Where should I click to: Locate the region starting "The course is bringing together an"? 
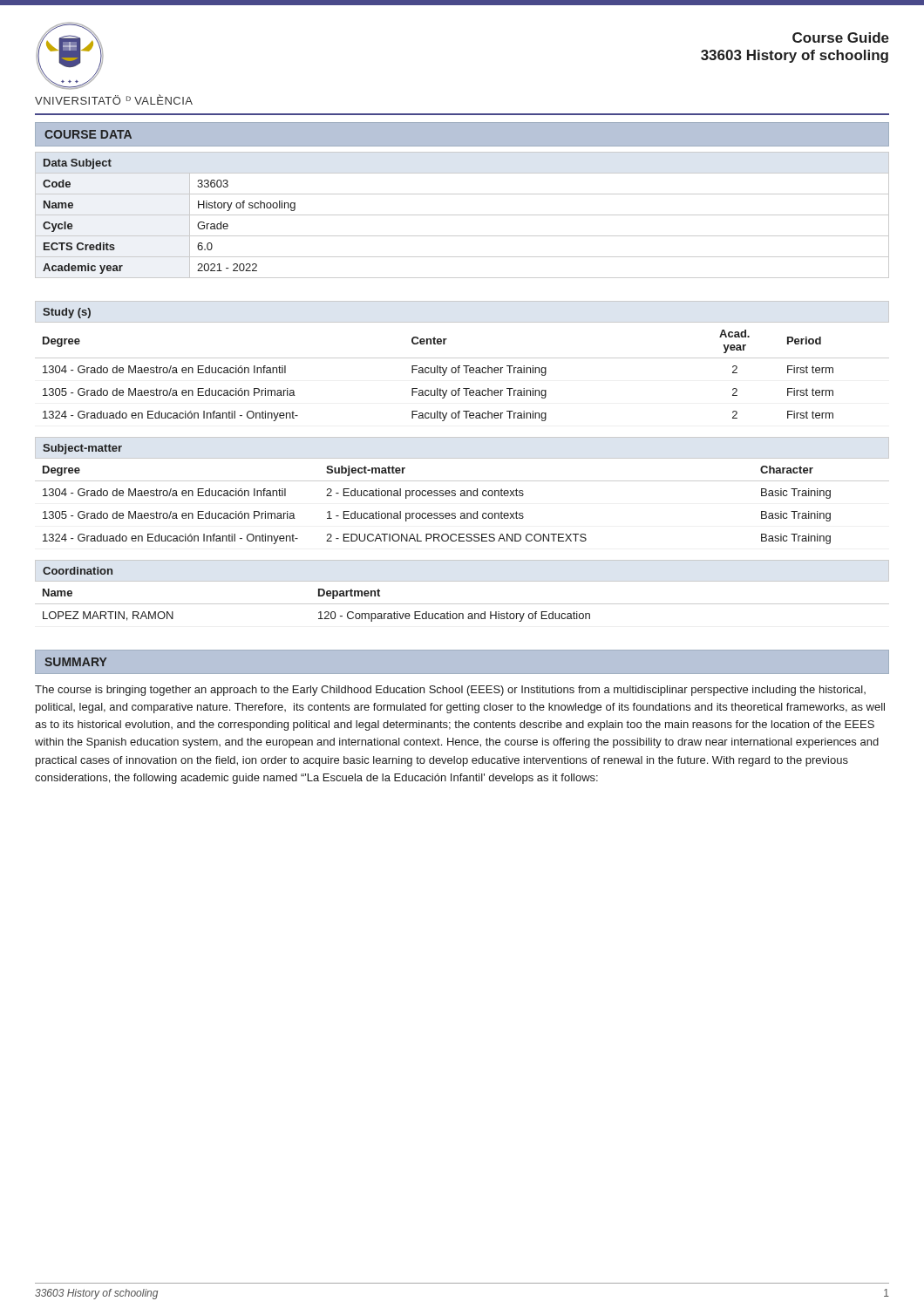460,733
